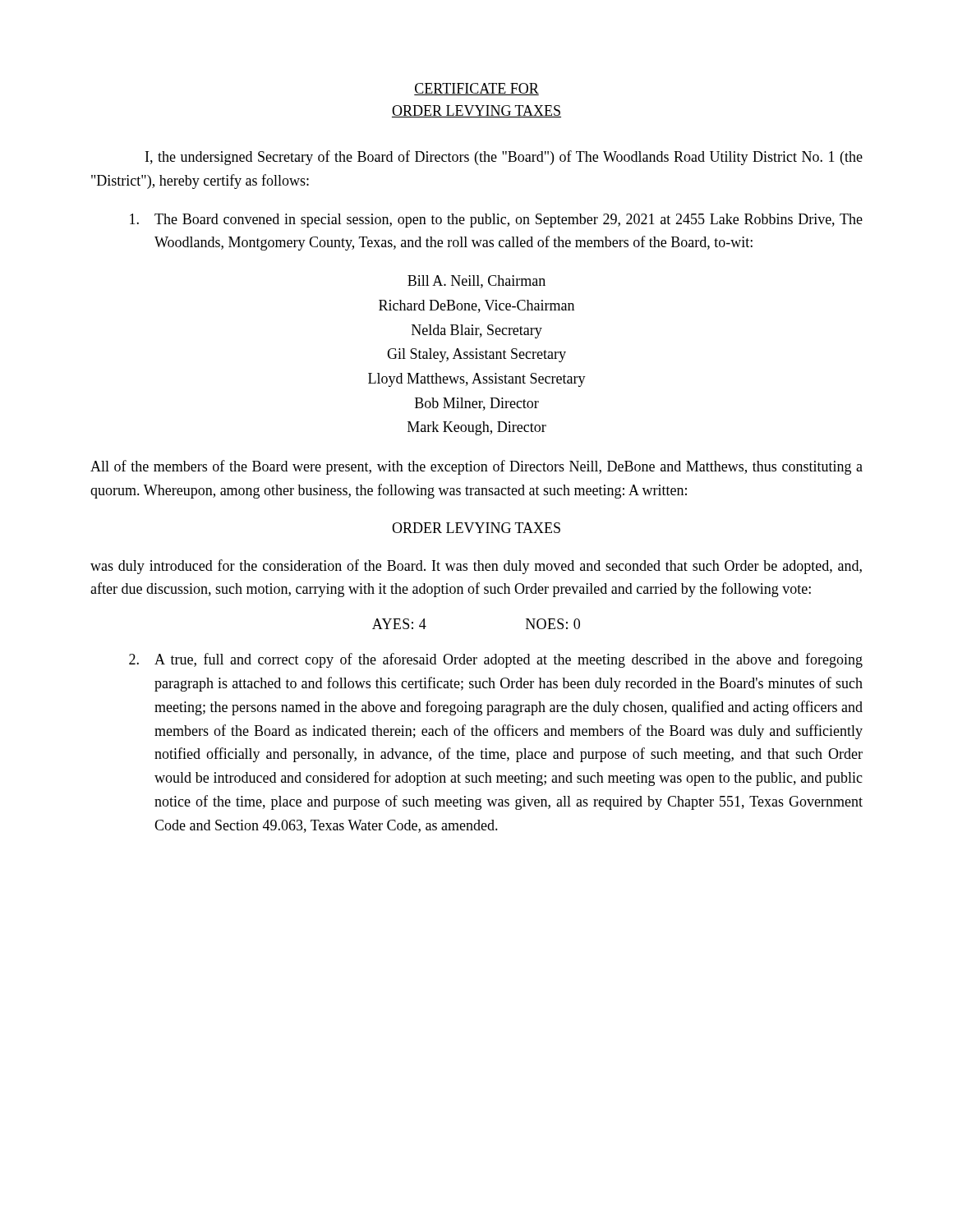Click on the text block starting "Bob Milner, Director"
The height and width of the screenshot is (1232, 953).
coord(476,403)
